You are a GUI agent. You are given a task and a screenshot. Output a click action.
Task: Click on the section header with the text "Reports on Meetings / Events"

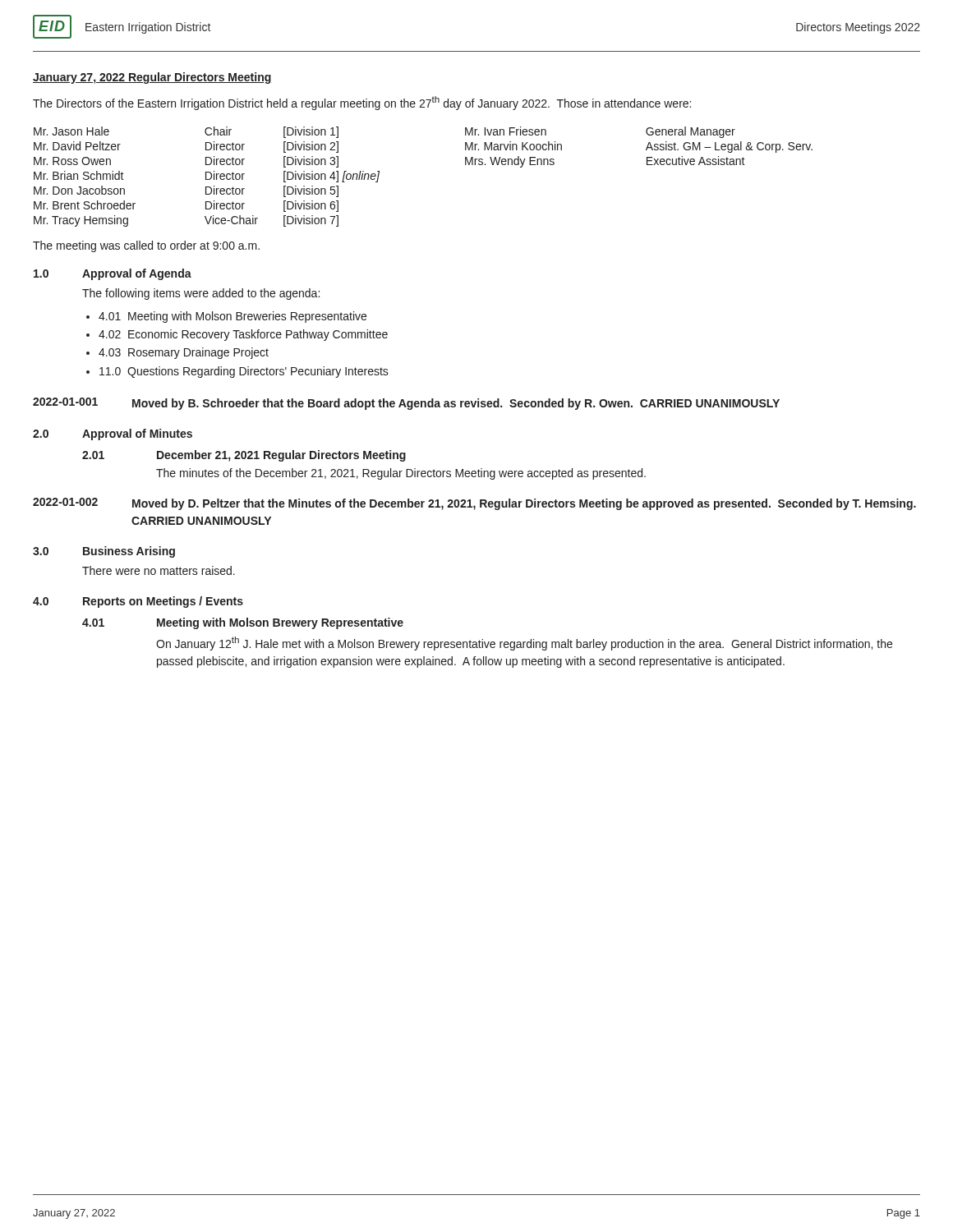163,601
